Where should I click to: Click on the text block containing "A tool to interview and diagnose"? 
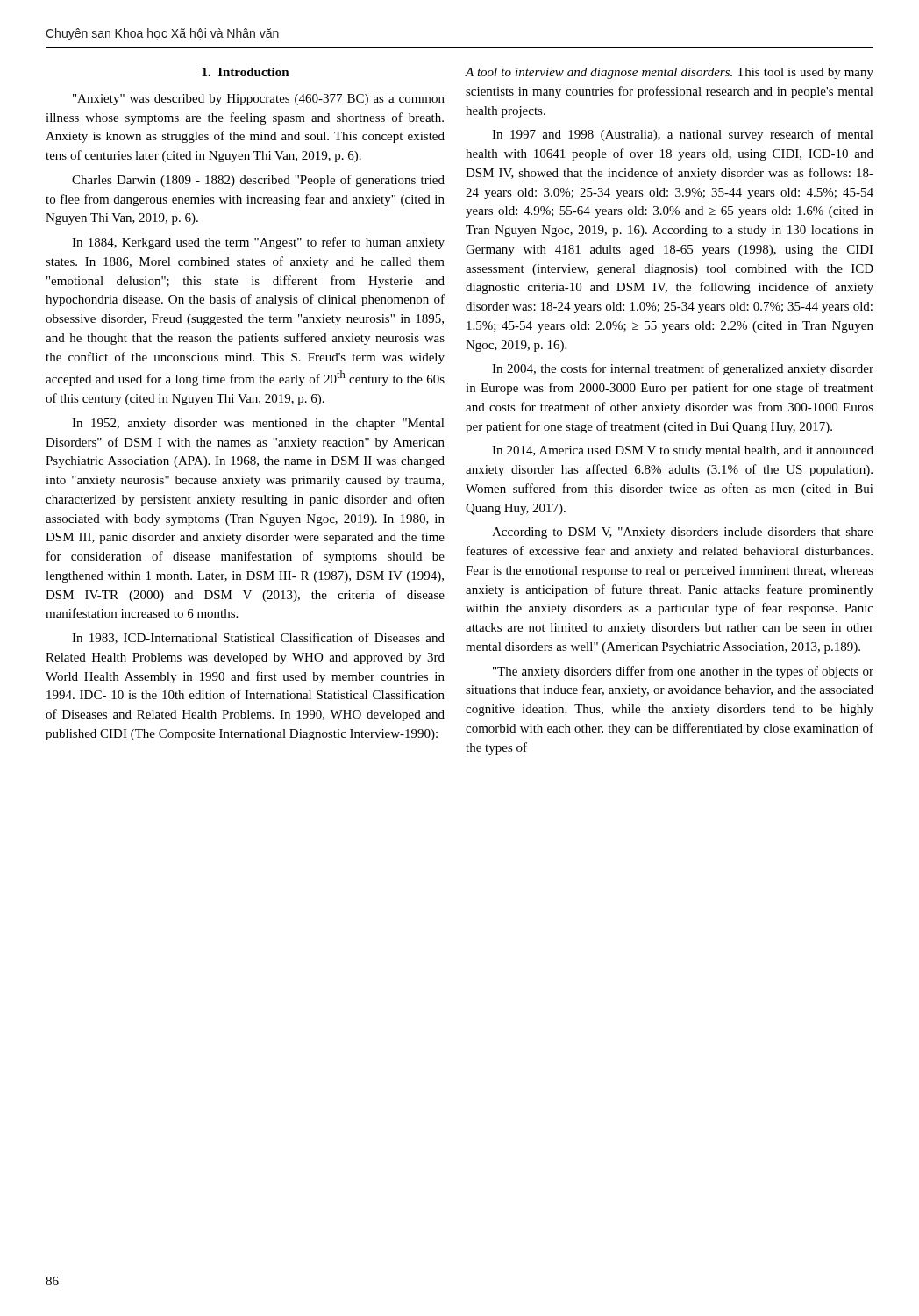(x=670, y=92)
